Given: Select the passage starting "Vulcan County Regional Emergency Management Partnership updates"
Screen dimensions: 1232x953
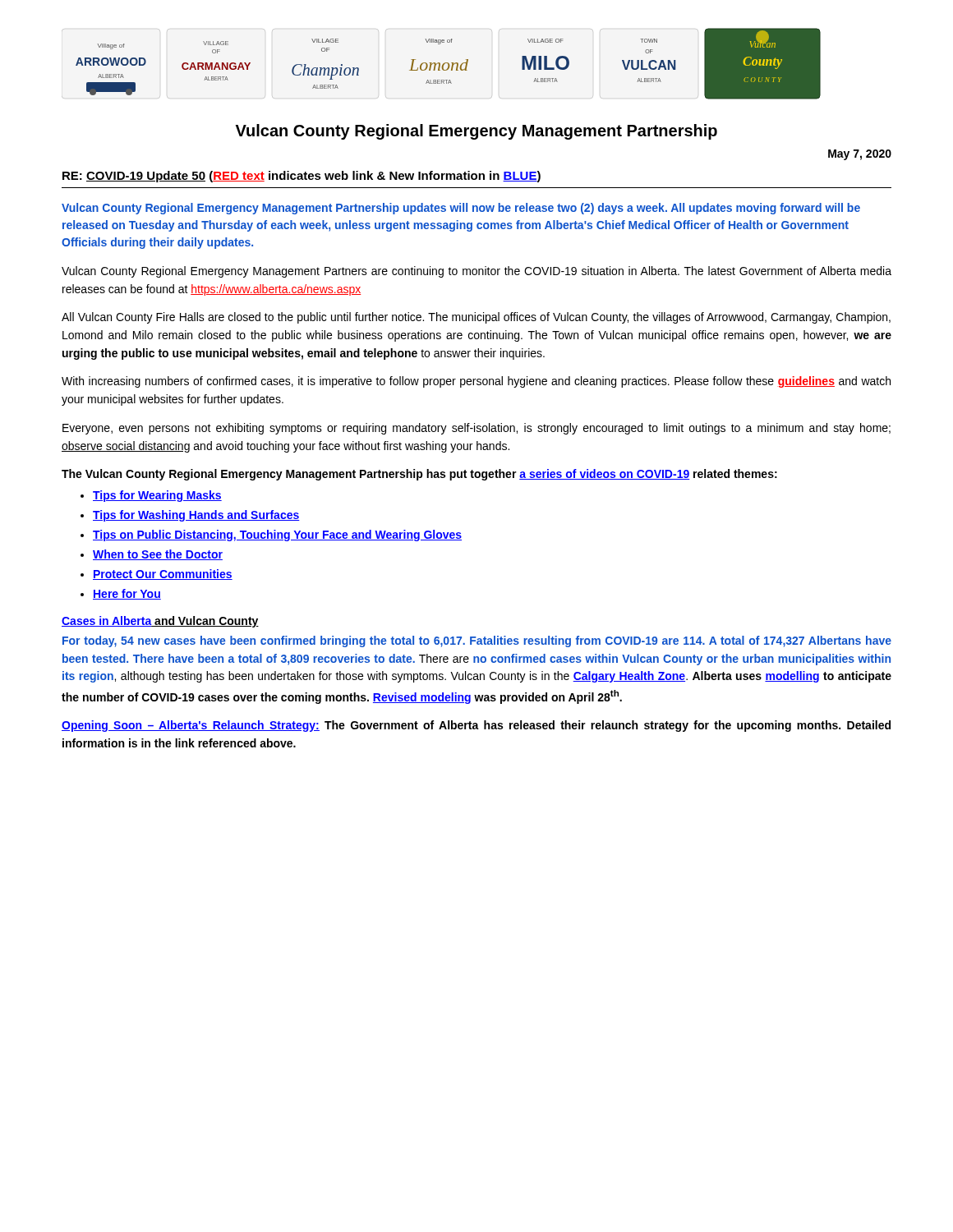Looking at the screenshot, I should (461, 225).
